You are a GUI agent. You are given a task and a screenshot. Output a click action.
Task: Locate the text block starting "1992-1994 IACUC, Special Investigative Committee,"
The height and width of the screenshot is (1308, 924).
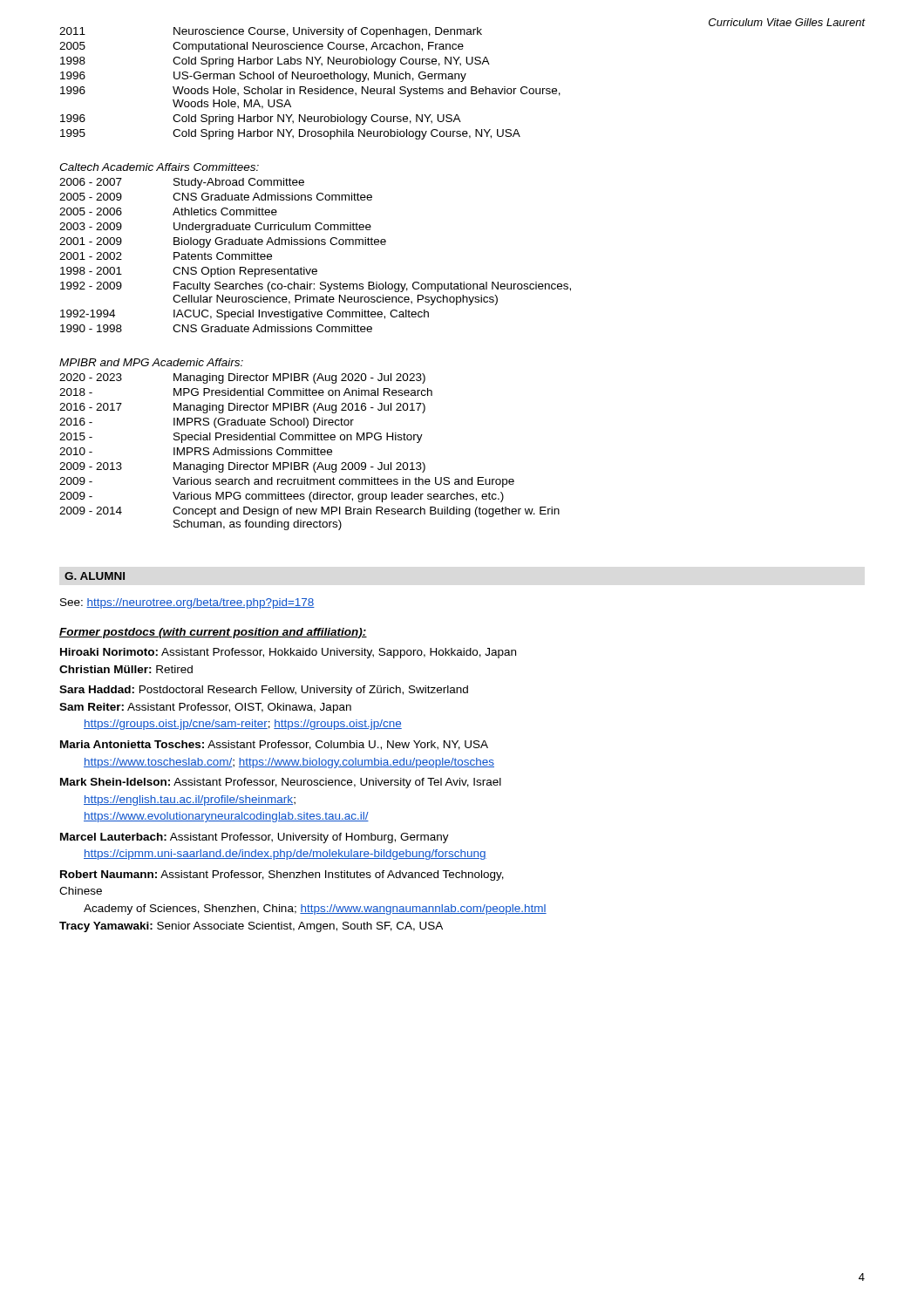(x=462, y=314)
